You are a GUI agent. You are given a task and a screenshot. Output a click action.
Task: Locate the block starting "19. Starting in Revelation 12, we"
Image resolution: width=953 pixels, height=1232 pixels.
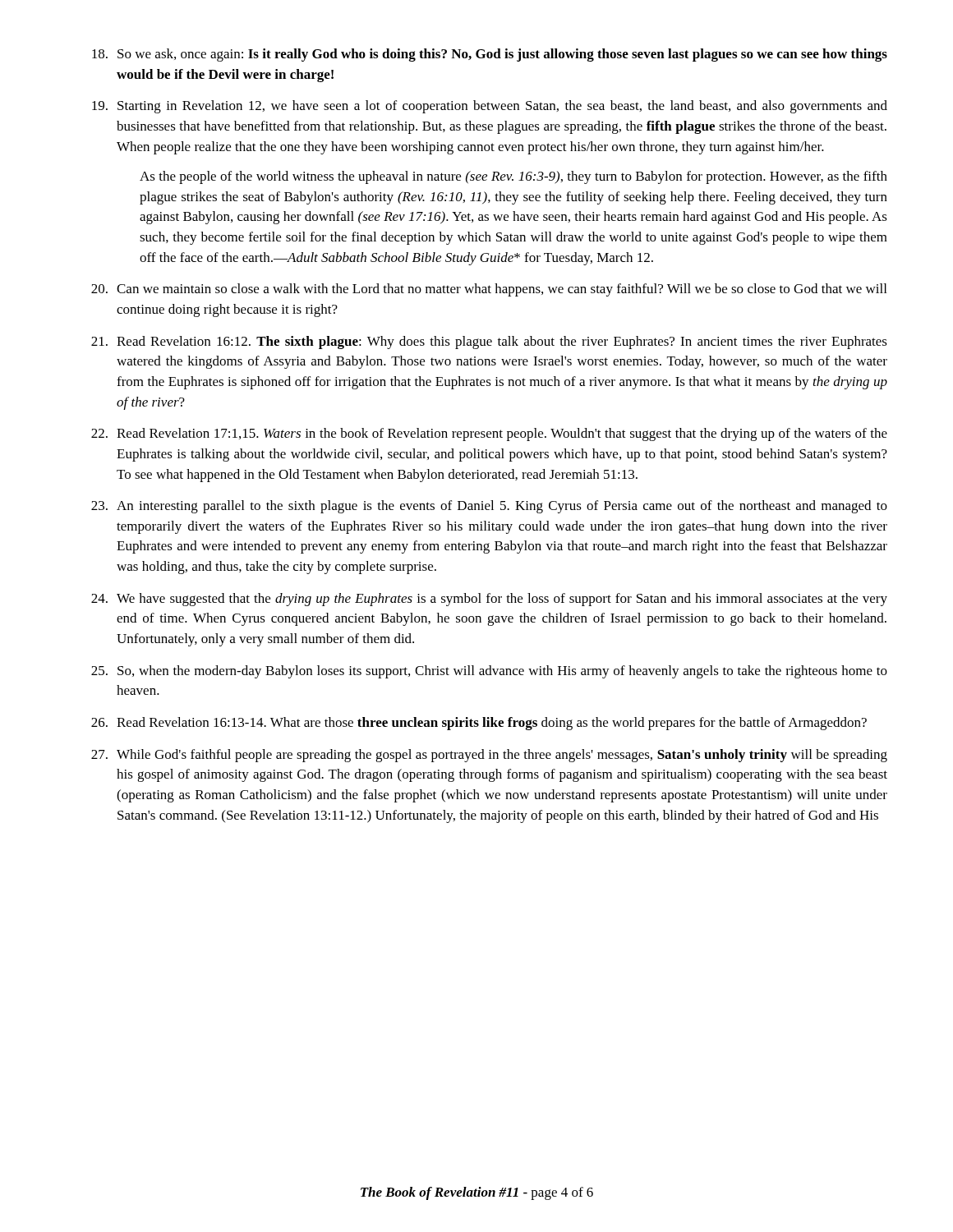tap(476, 127)
